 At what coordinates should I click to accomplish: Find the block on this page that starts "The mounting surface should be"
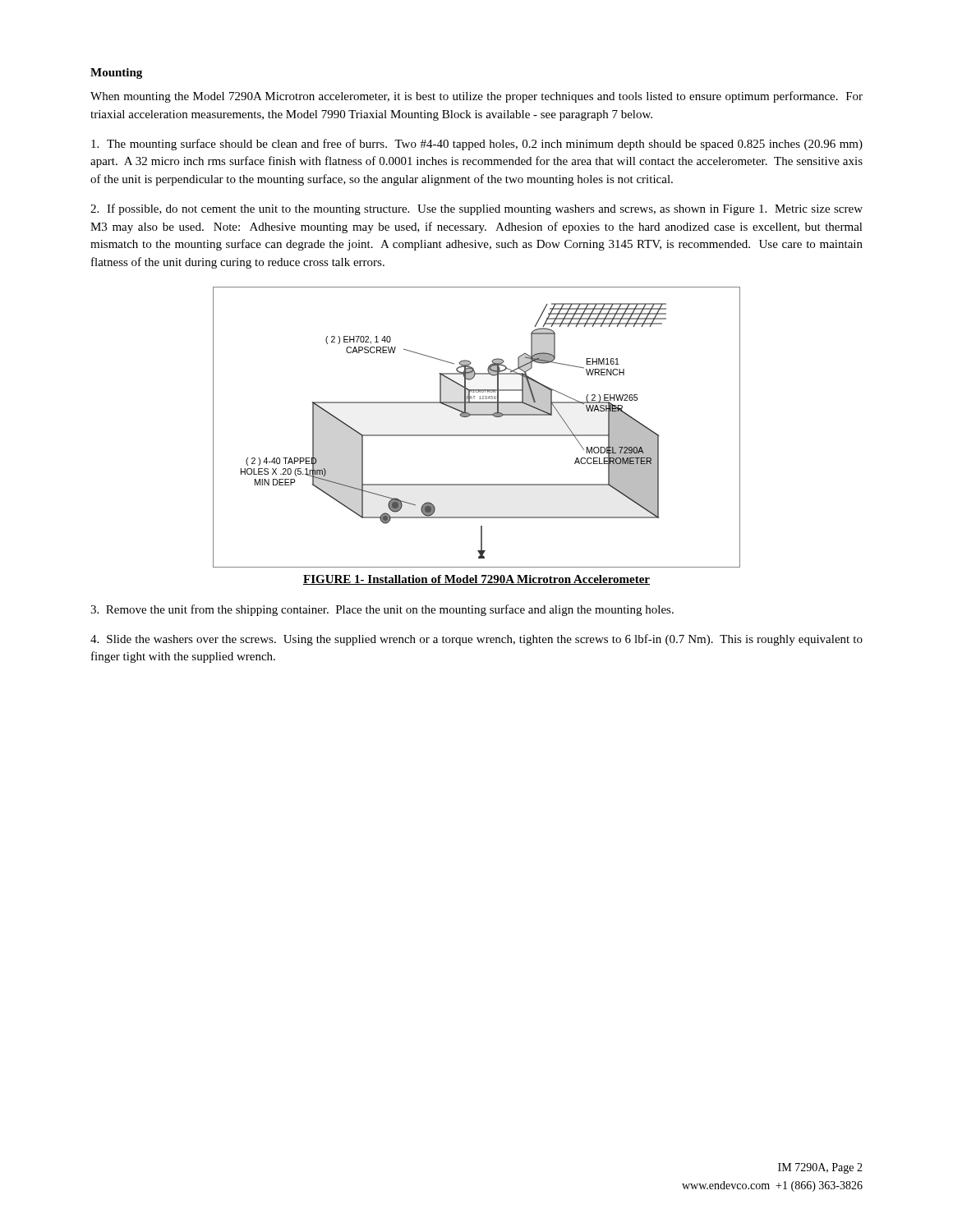pyautogui.click(x=476, y=161)
